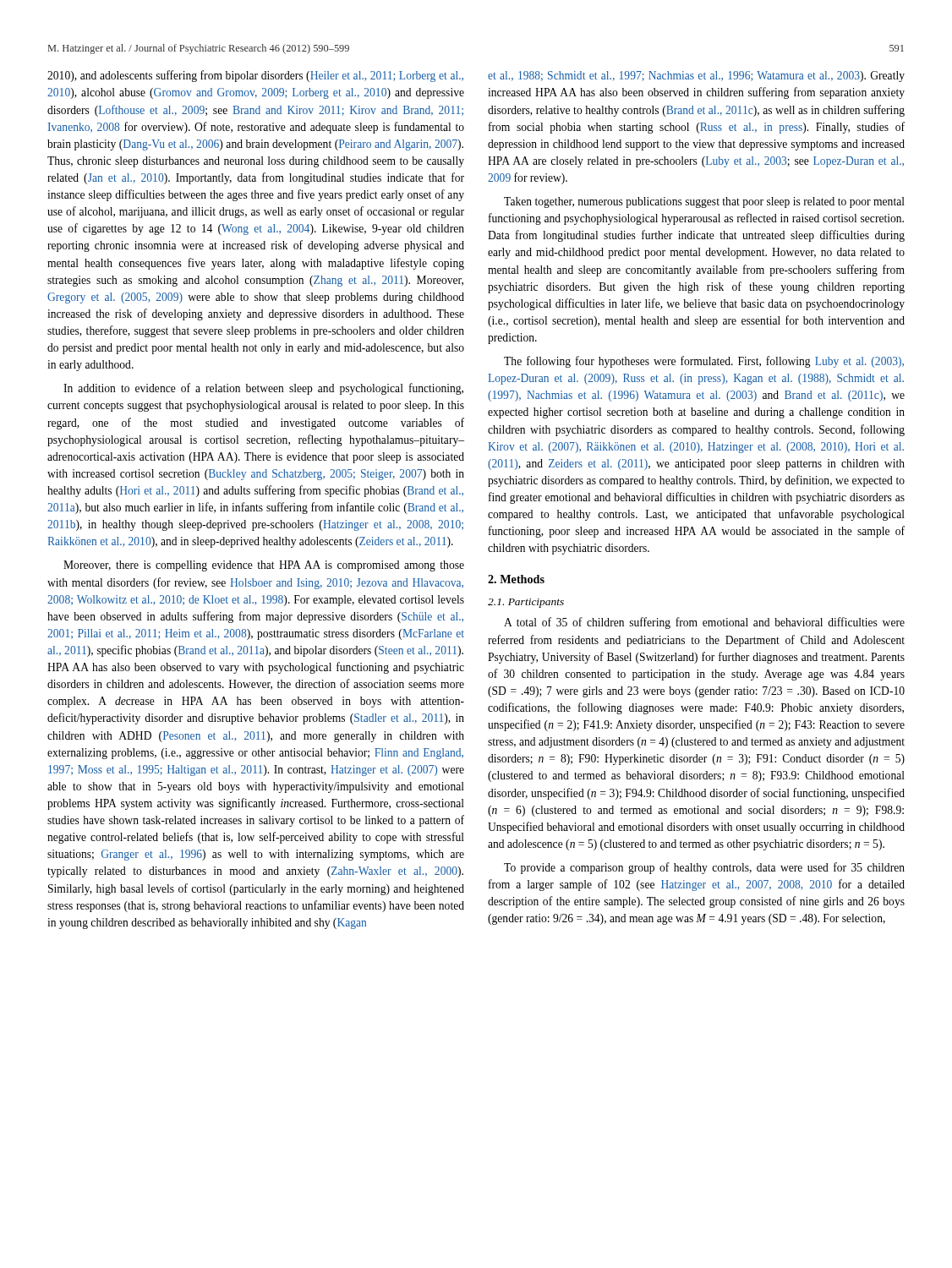Image resolution: width=952 pixels, height=1268 pixels.
Task: Point to the text block starting "Taken together, numerous publications suggest that"
Action: click(x=696, y=270)
